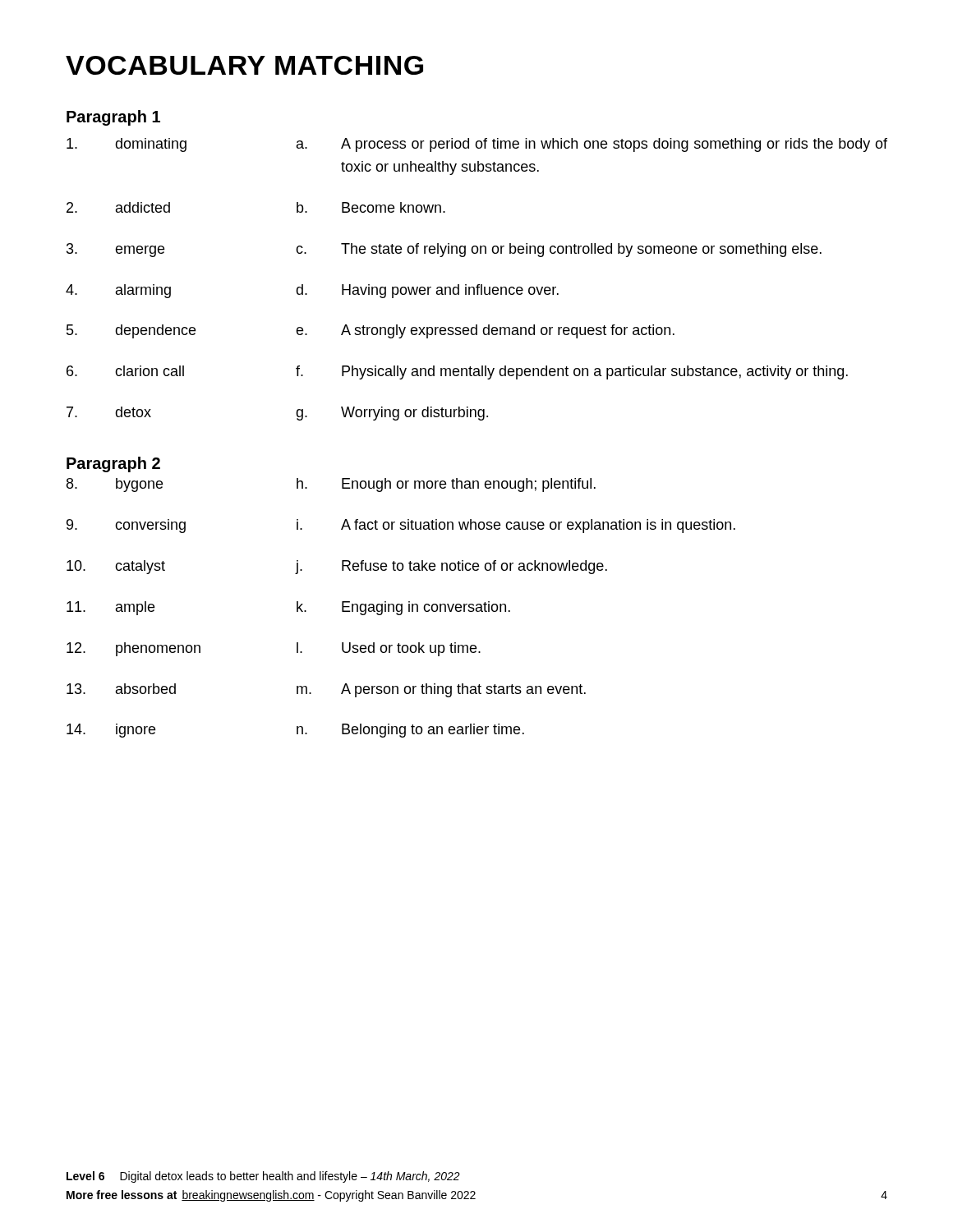Select the region starting "Paragraph 1"

pyautogui.click(x=113, y=117)
